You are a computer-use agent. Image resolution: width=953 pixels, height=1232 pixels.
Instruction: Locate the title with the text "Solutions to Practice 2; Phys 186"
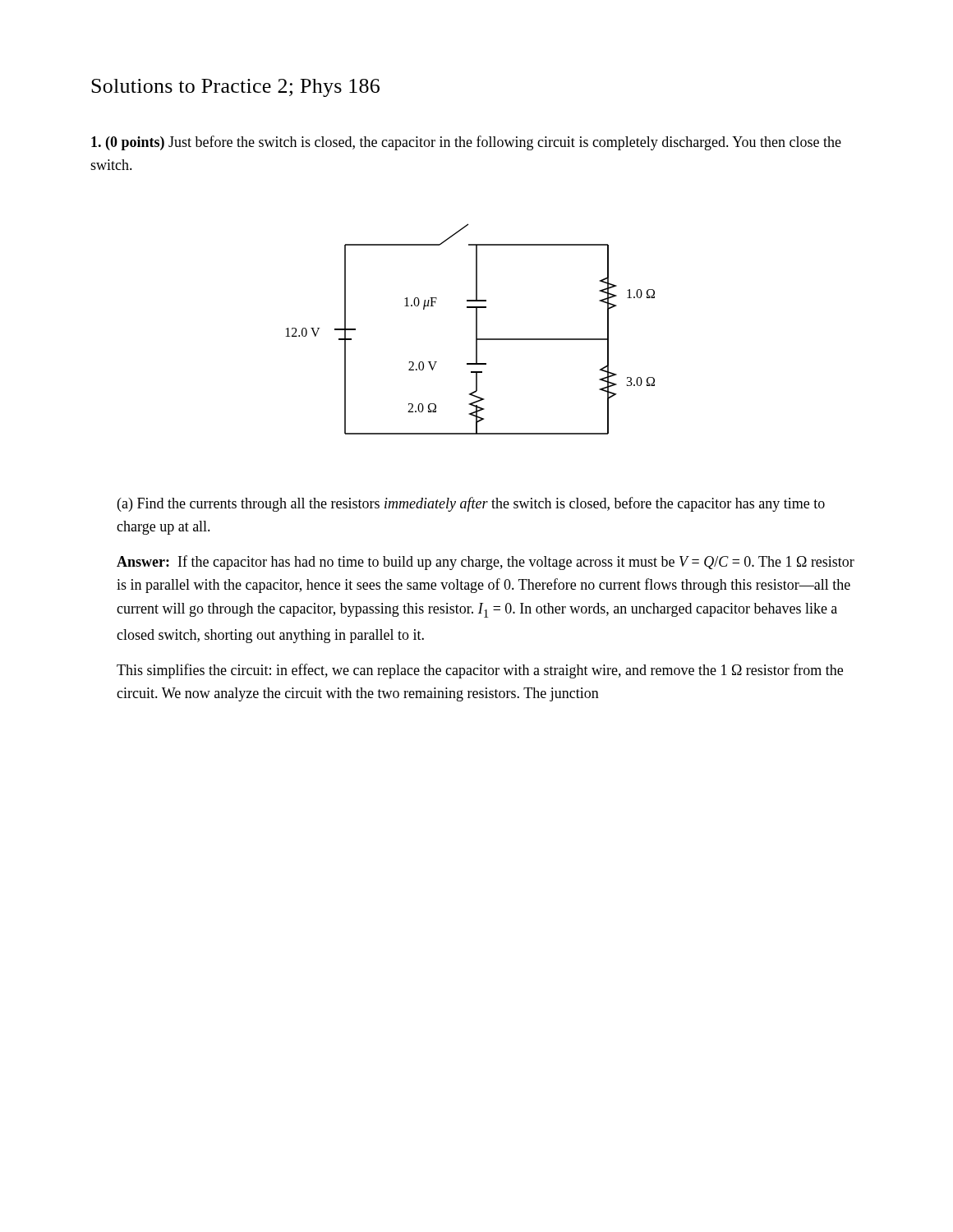235,86
